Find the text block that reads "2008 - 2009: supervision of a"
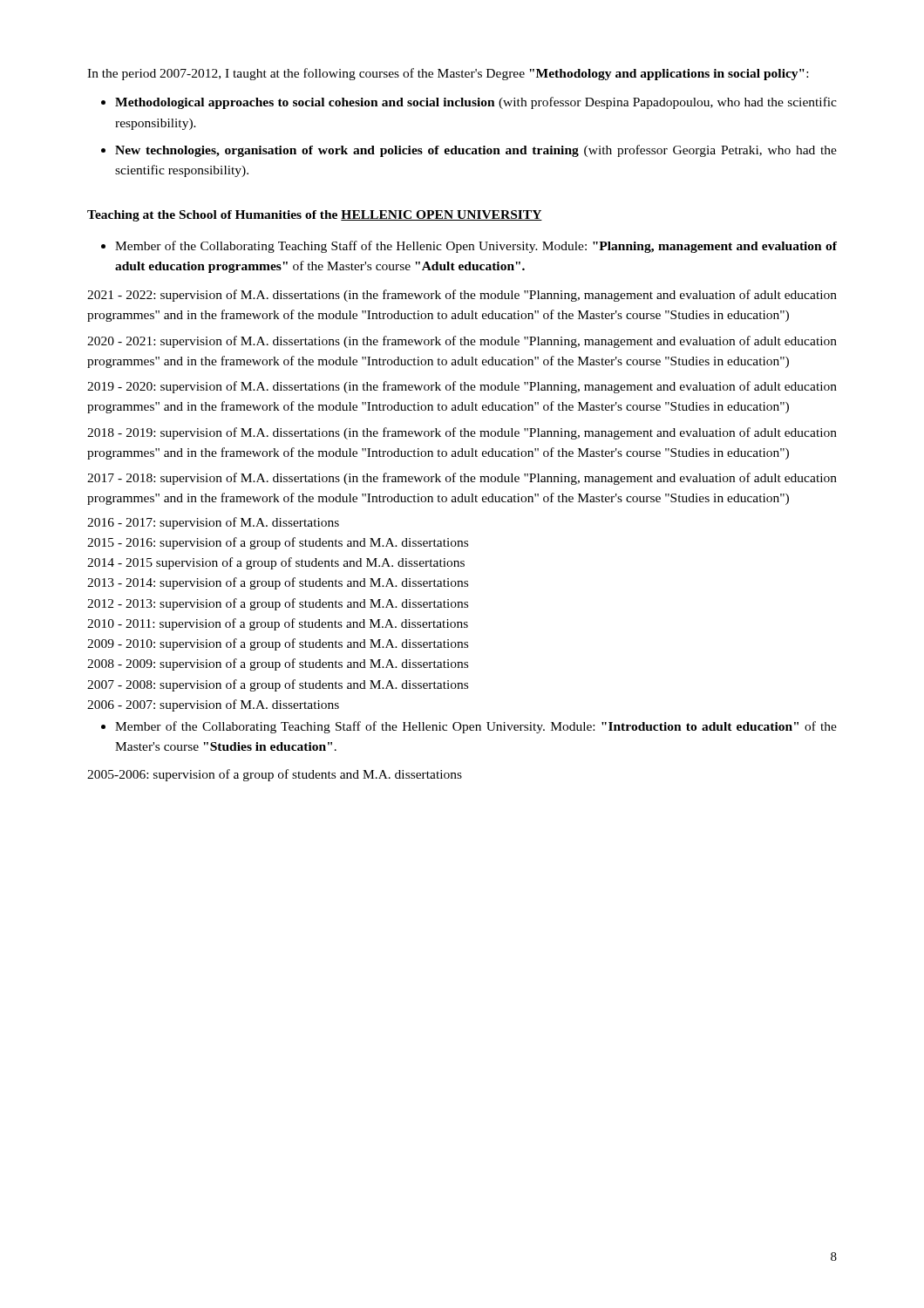This screenshot has width=924, height=1308. pos(462,663)
